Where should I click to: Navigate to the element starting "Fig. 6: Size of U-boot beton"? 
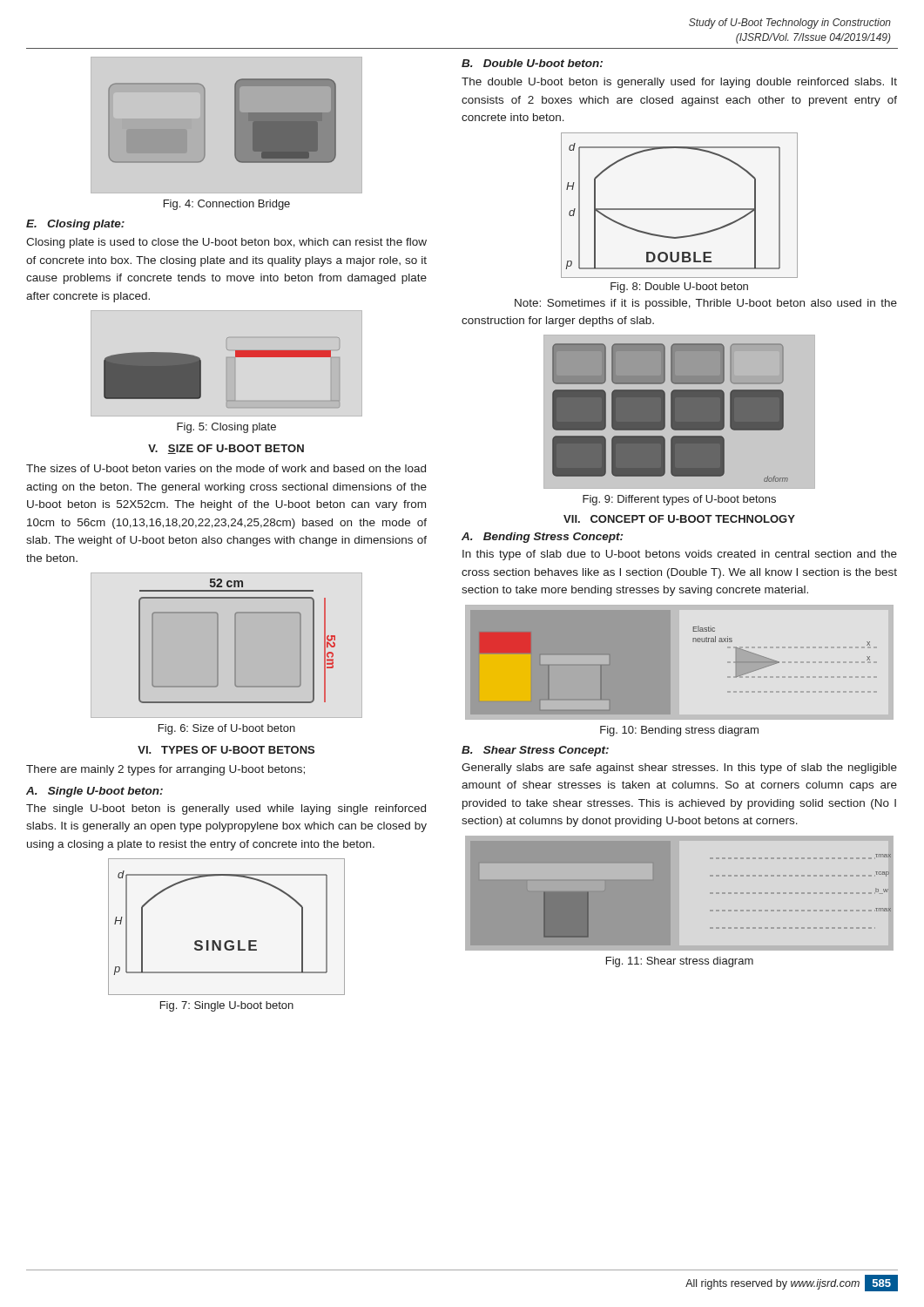pos(226,728)
